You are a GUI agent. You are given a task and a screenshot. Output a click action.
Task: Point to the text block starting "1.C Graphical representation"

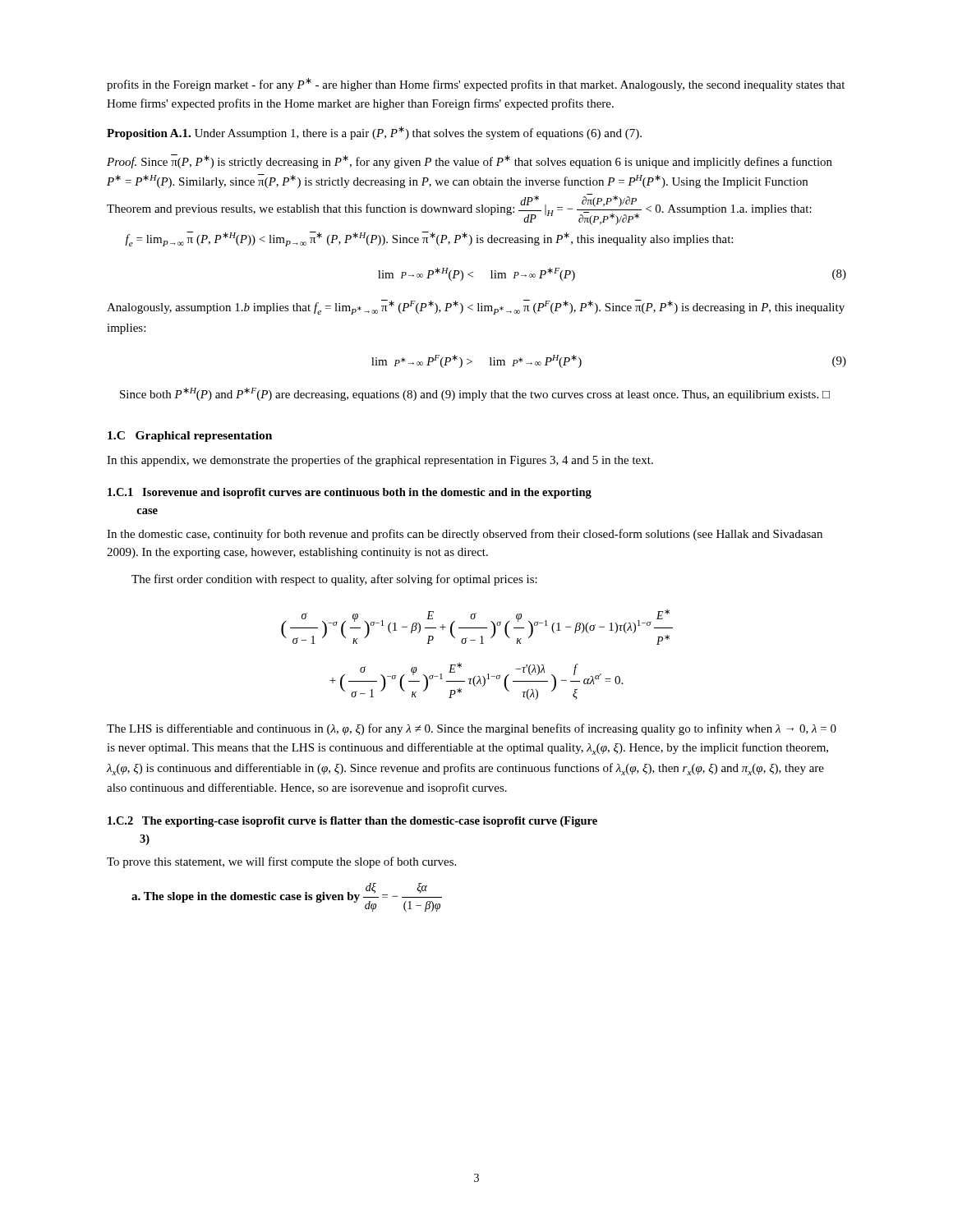pos(190,435)
